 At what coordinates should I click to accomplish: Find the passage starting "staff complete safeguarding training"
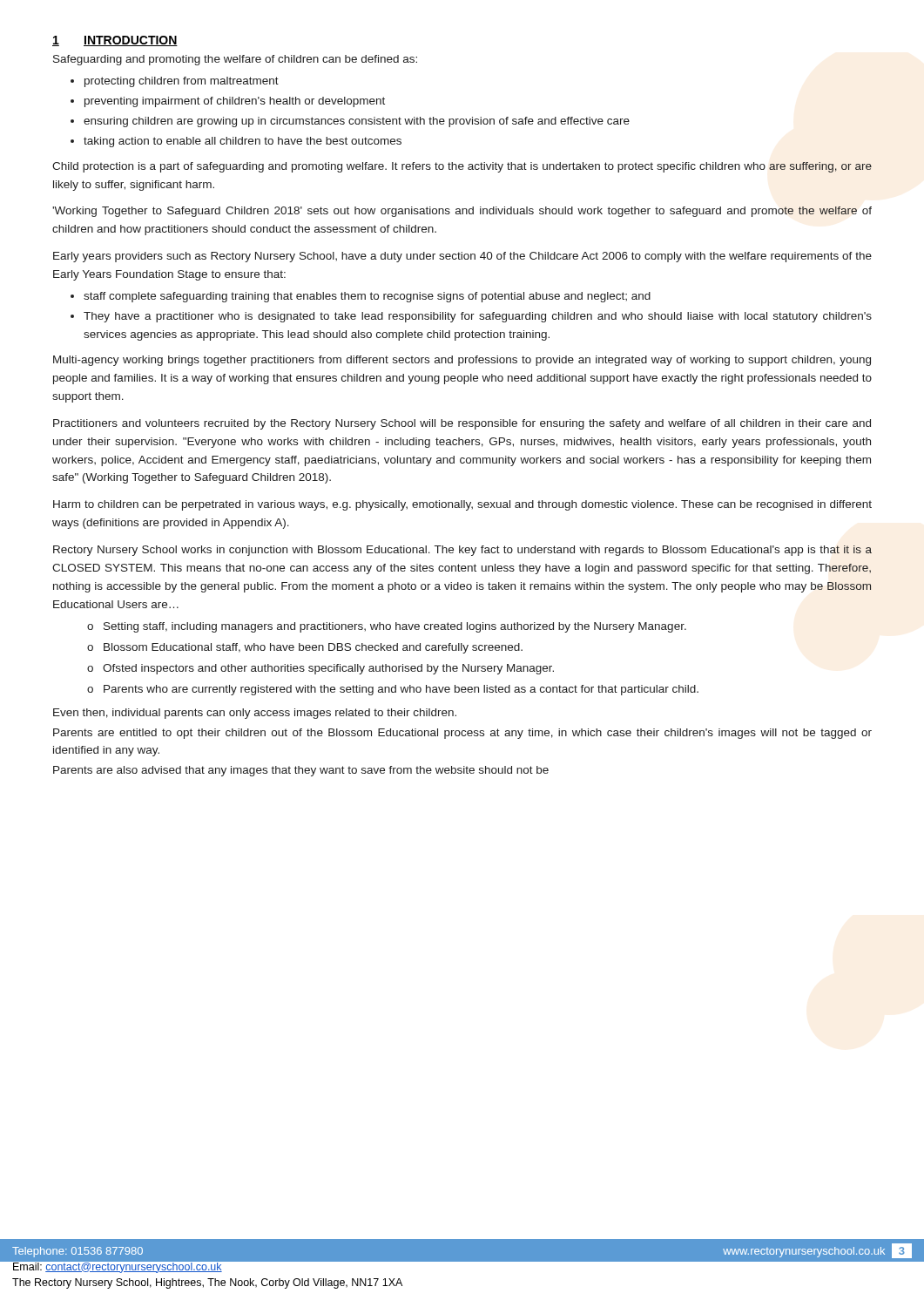[x=367, y=296]
